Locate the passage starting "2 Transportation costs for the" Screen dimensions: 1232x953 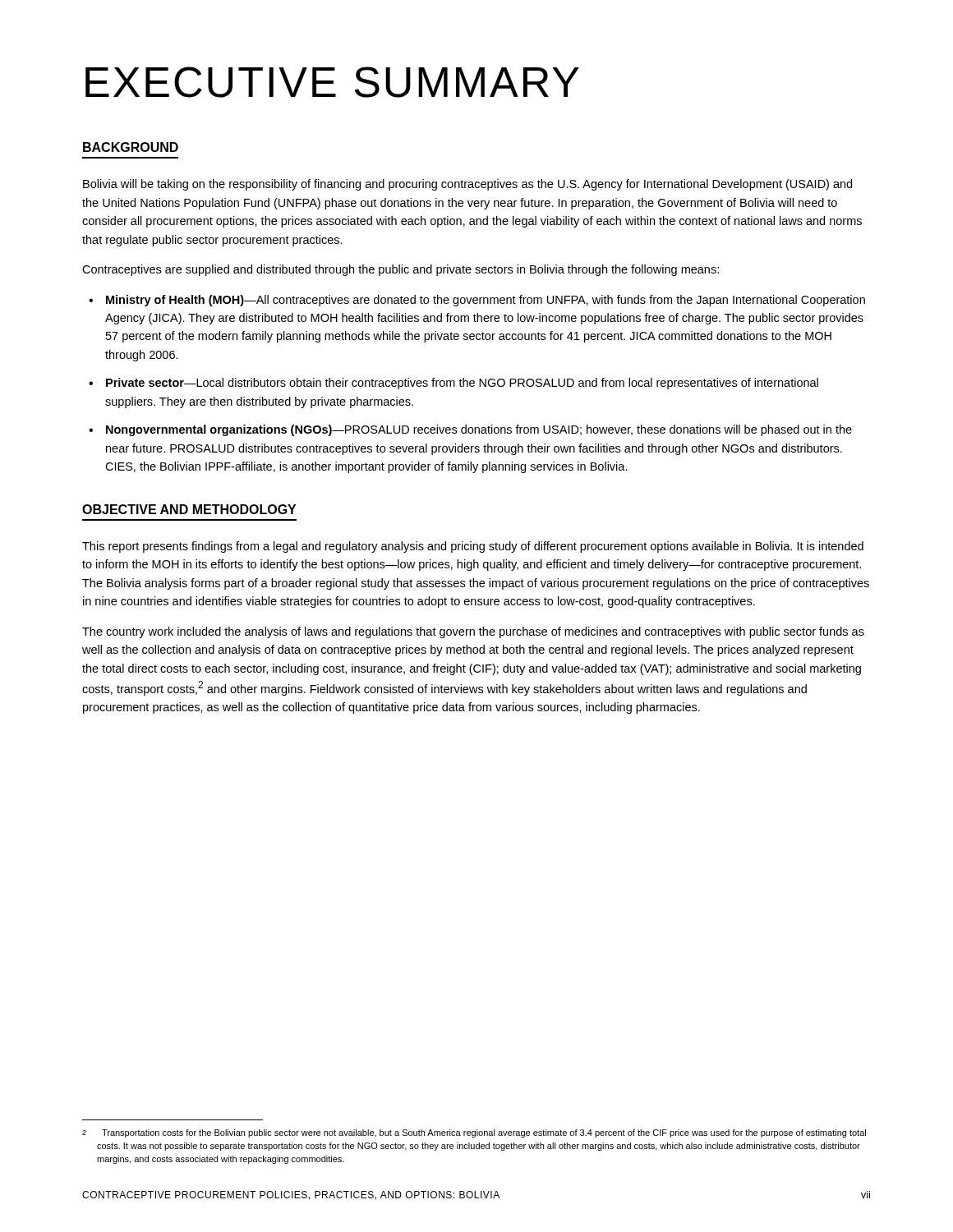point(476,1147)
